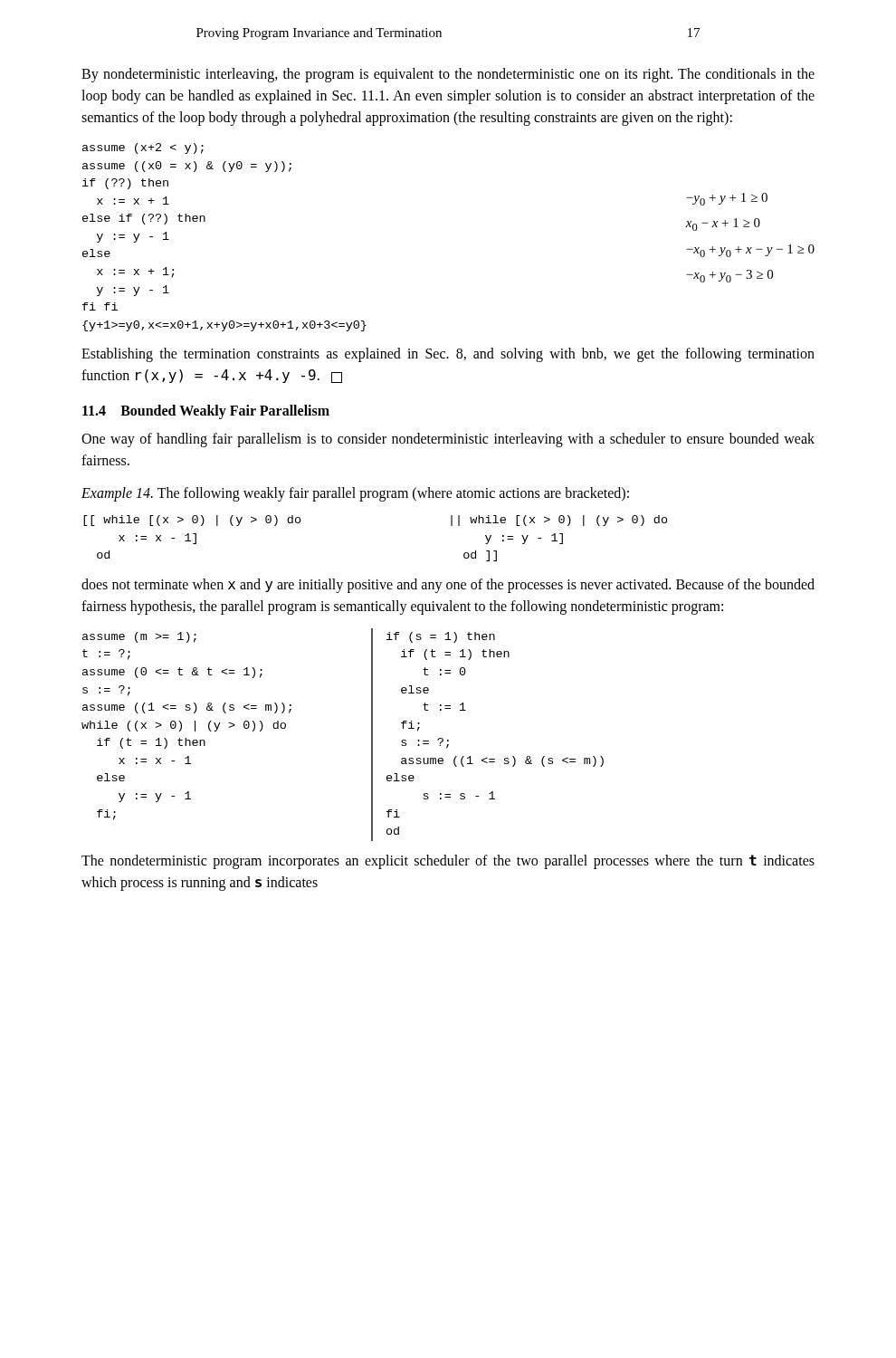Screen dimensions: 1358x896
Task: Click on the block starting "does not terminate when"
Action: (448, 595)
